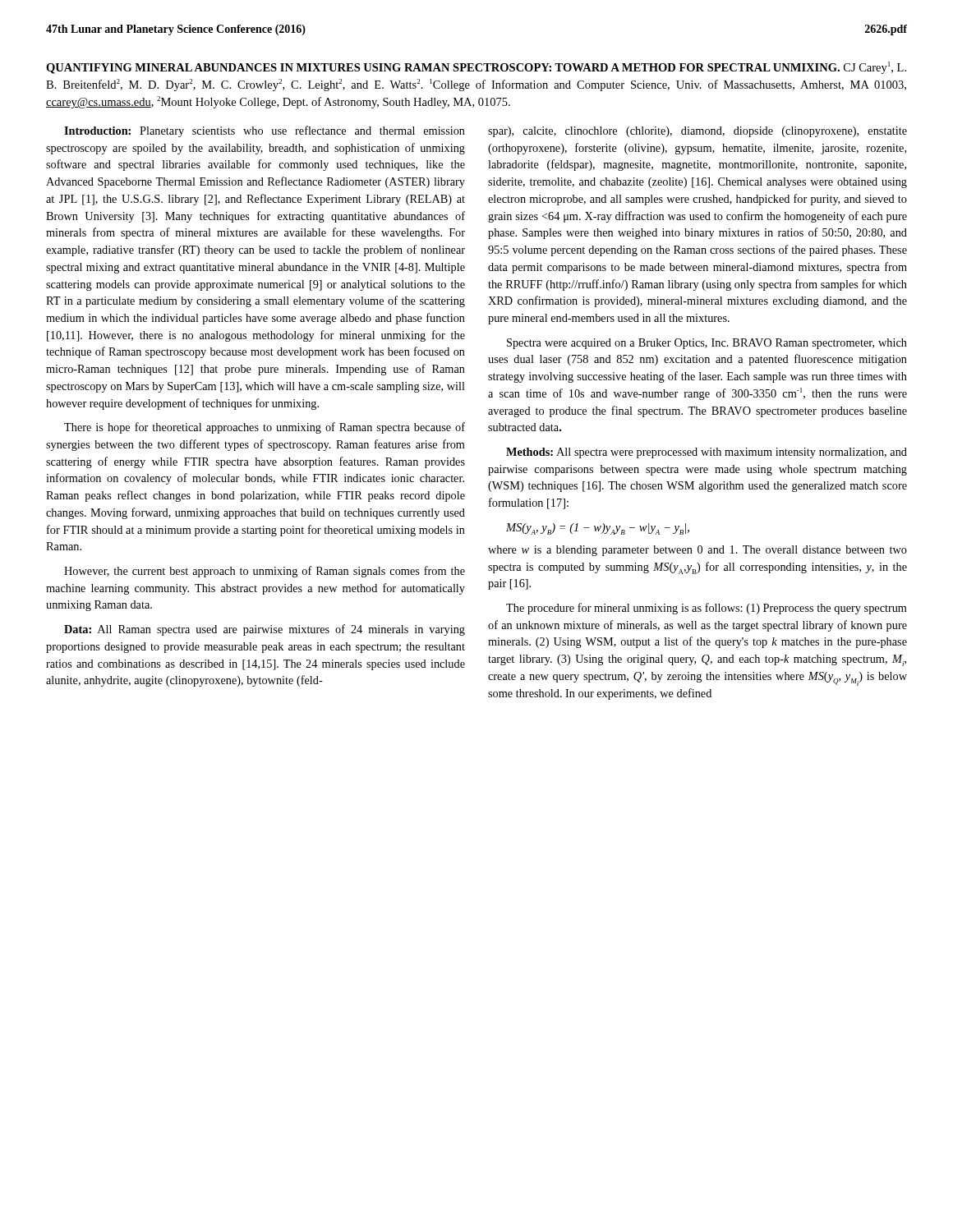
Task: Point to the passage starting "where w is a blending parameter between 0"
Action: pyautogui.click(x=698, y=567)
